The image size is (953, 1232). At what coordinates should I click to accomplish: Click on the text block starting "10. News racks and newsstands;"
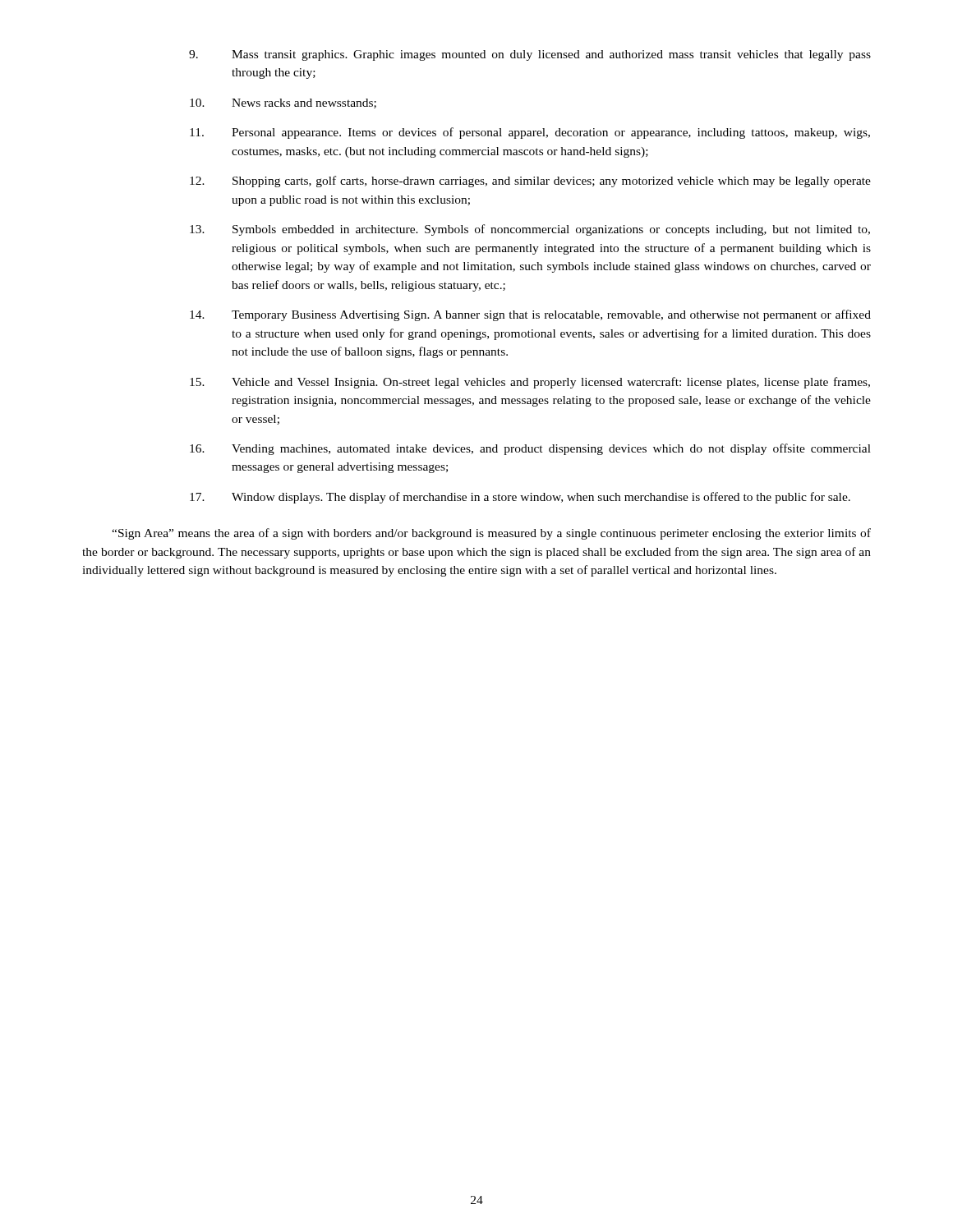[283, 103]
